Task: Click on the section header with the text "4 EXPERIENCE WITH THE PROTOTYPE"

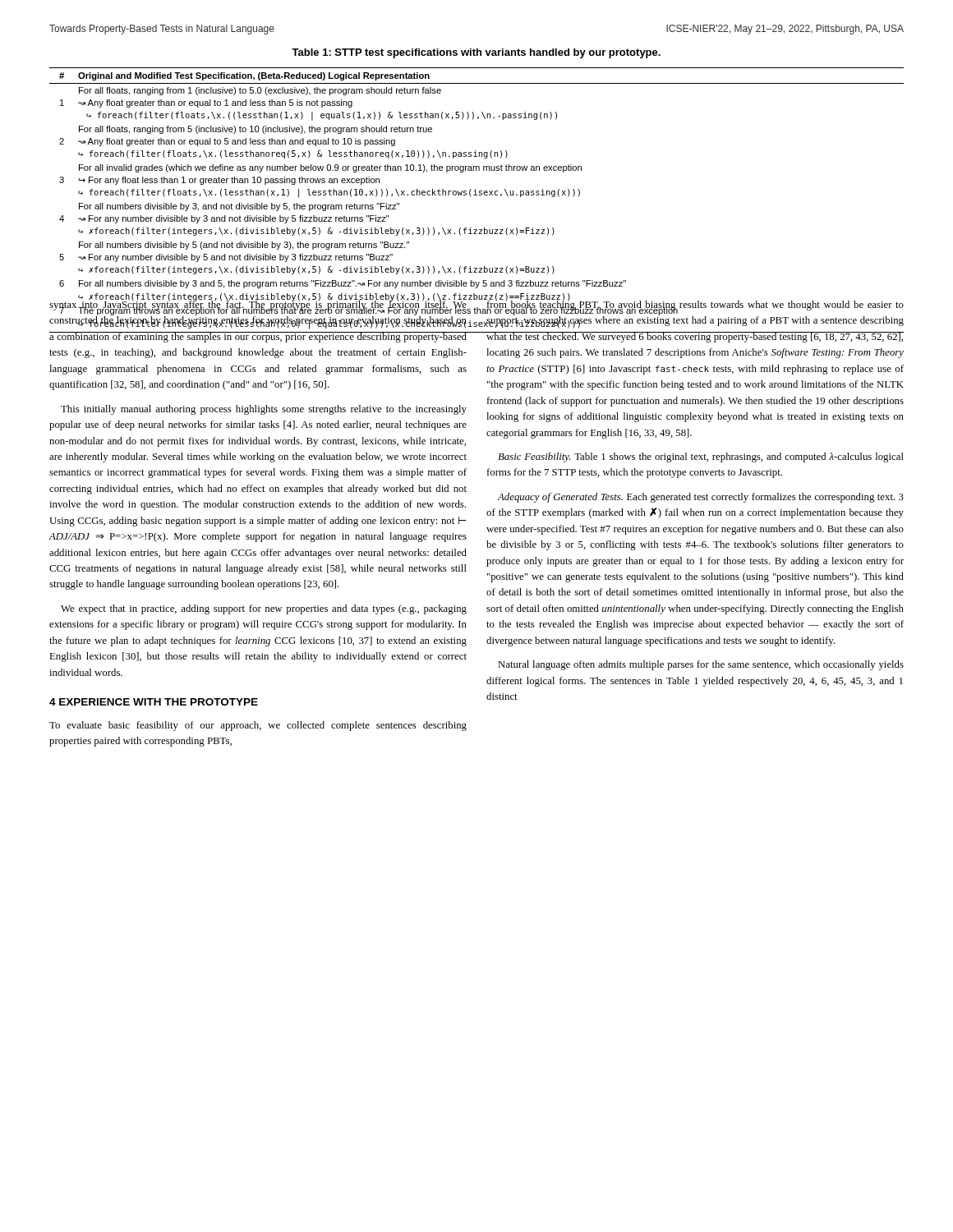Action: pos(154,702)
